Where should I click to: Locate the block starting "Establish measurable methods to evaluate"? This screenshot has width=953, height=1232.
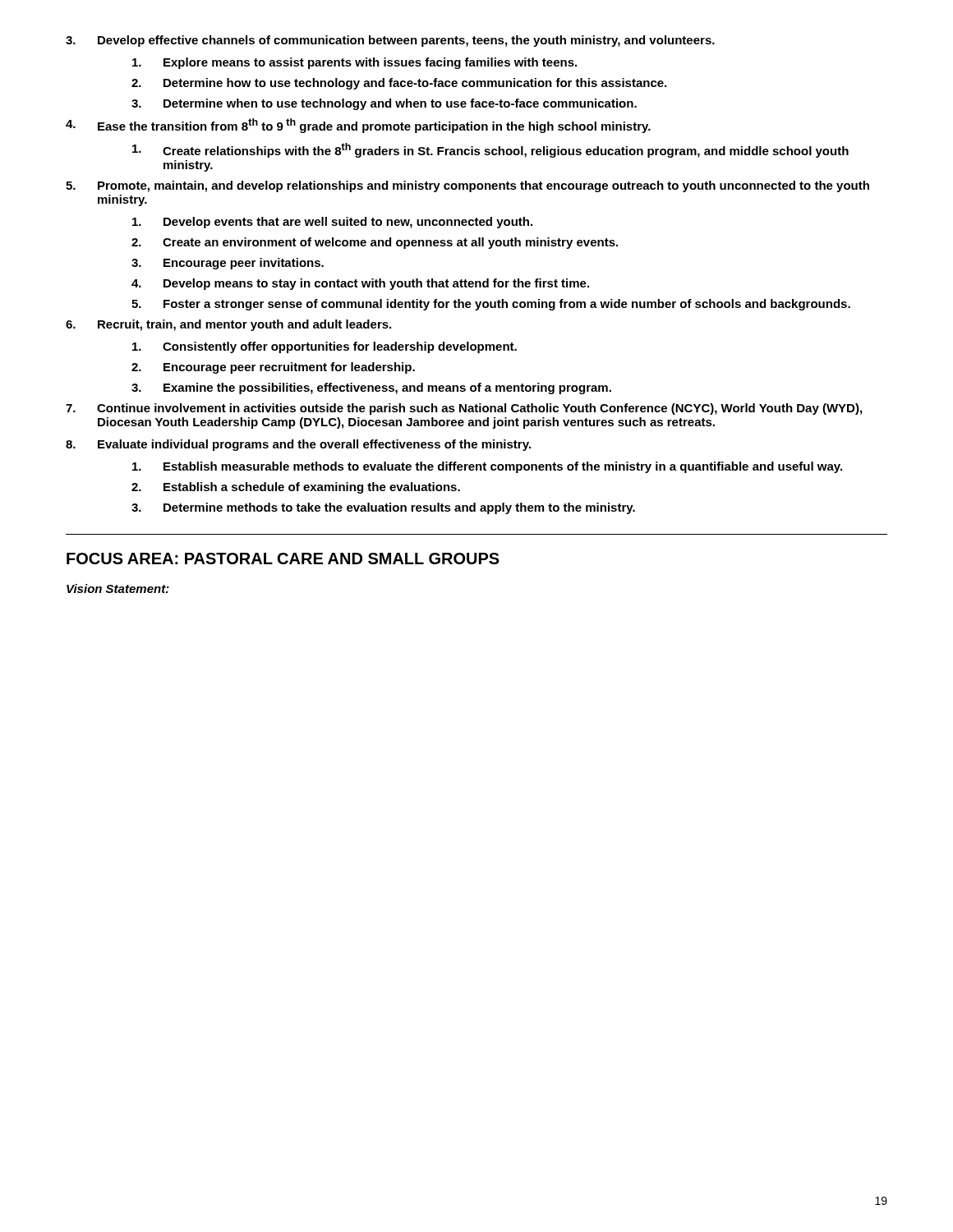[509, 466]
